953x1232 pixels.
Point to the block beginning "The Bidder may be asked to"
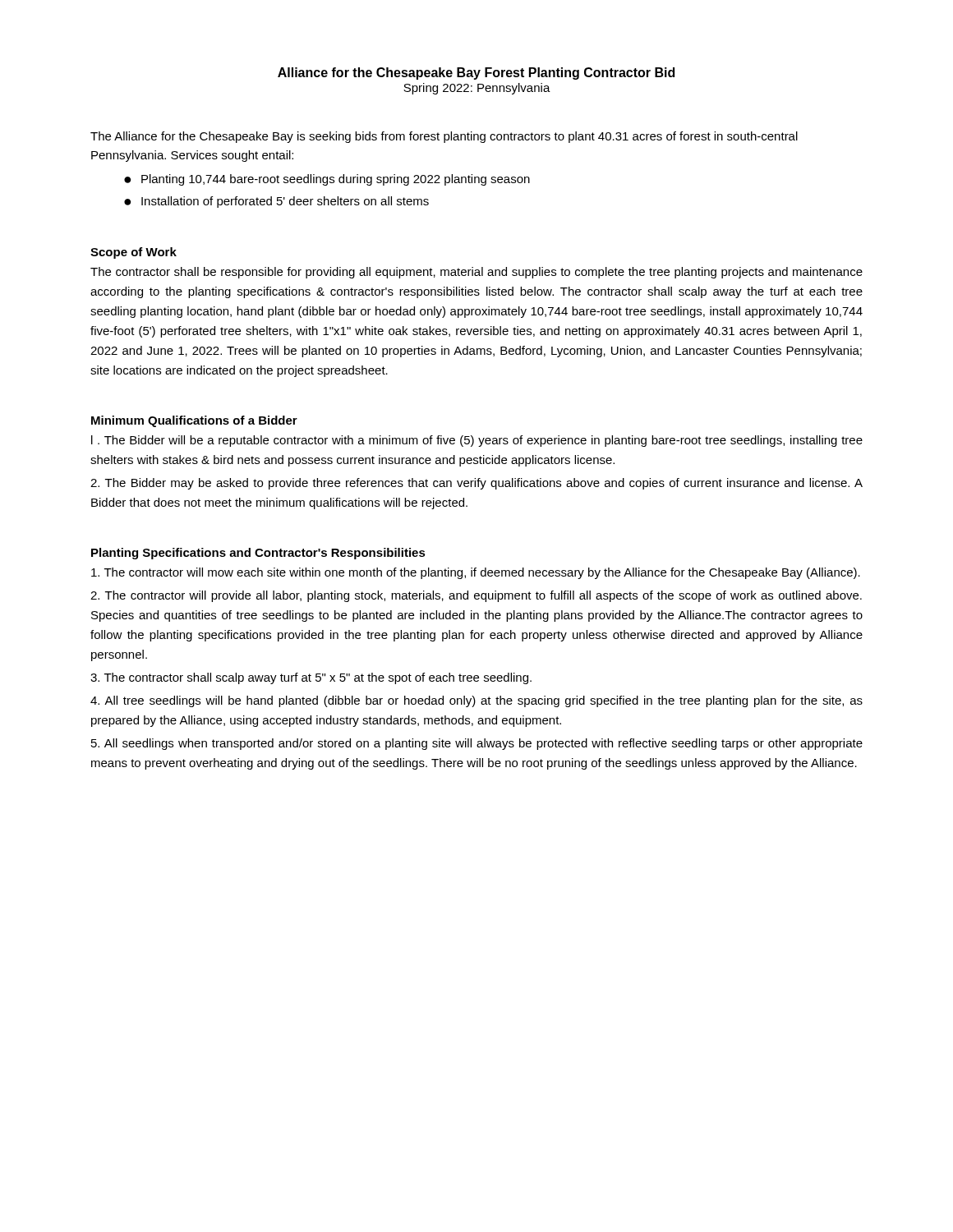476,493
